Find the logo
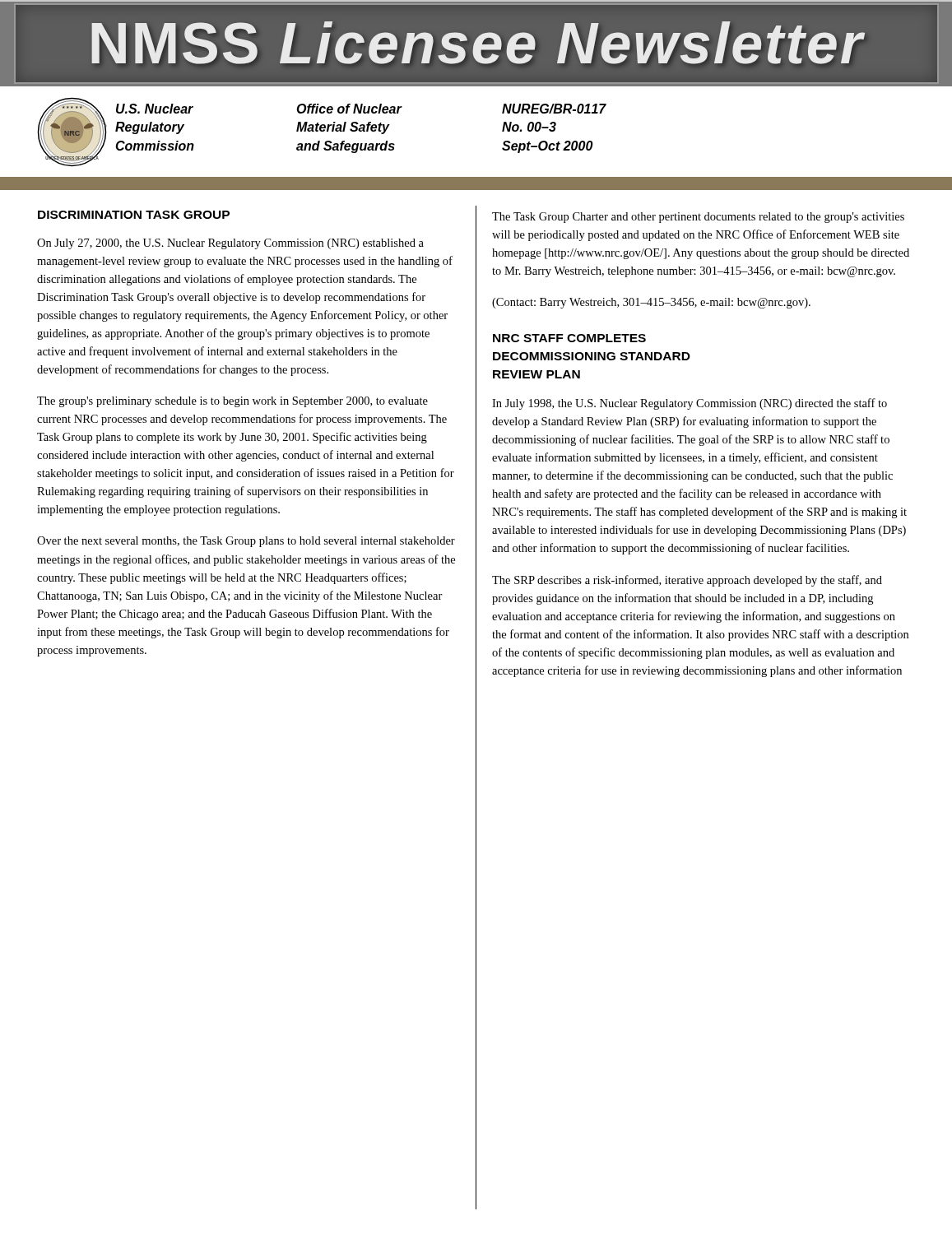Screen dimensions: 1234x952 [x=72, y=132]
